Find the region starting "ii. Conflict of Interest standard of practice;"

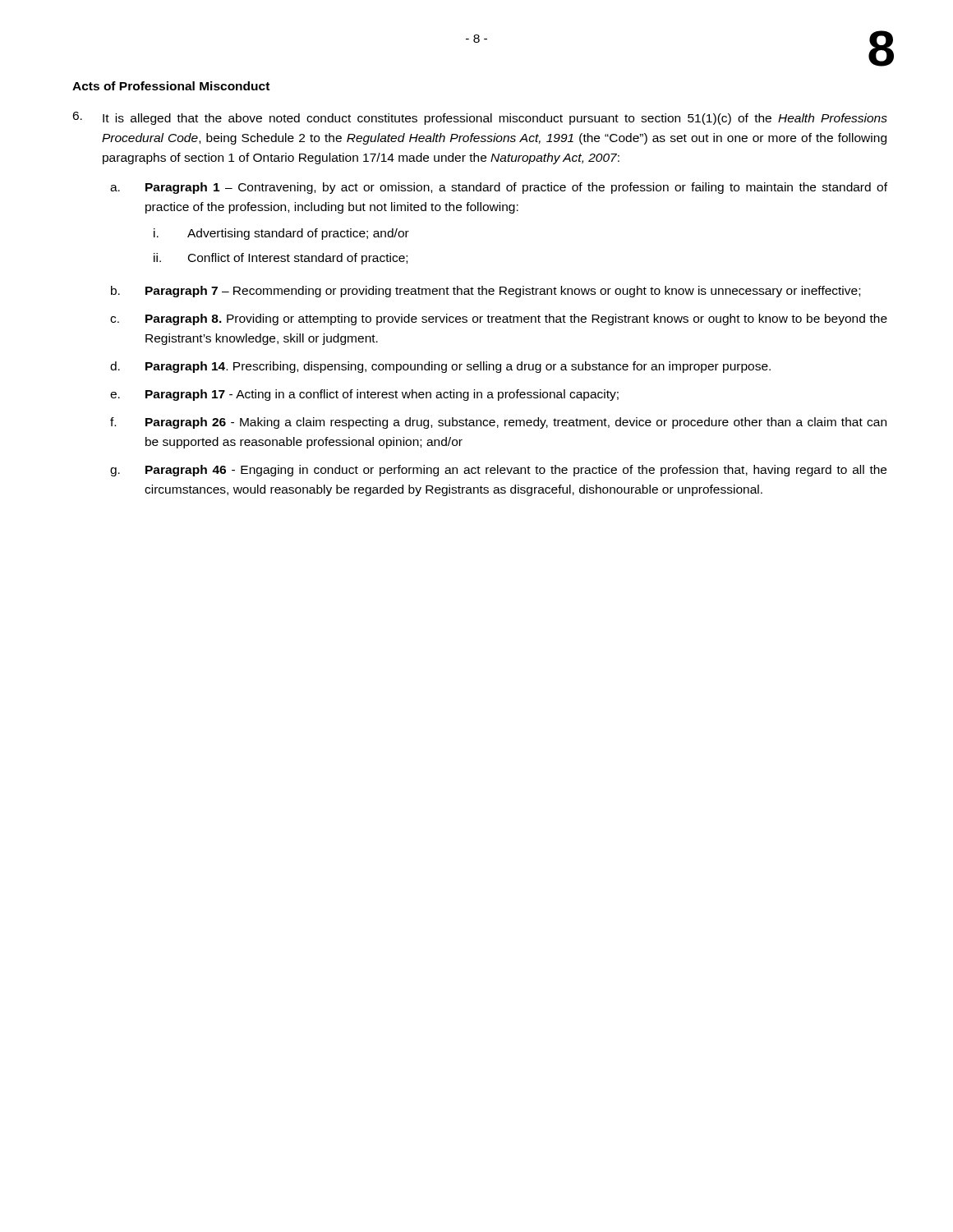point(281,259)
